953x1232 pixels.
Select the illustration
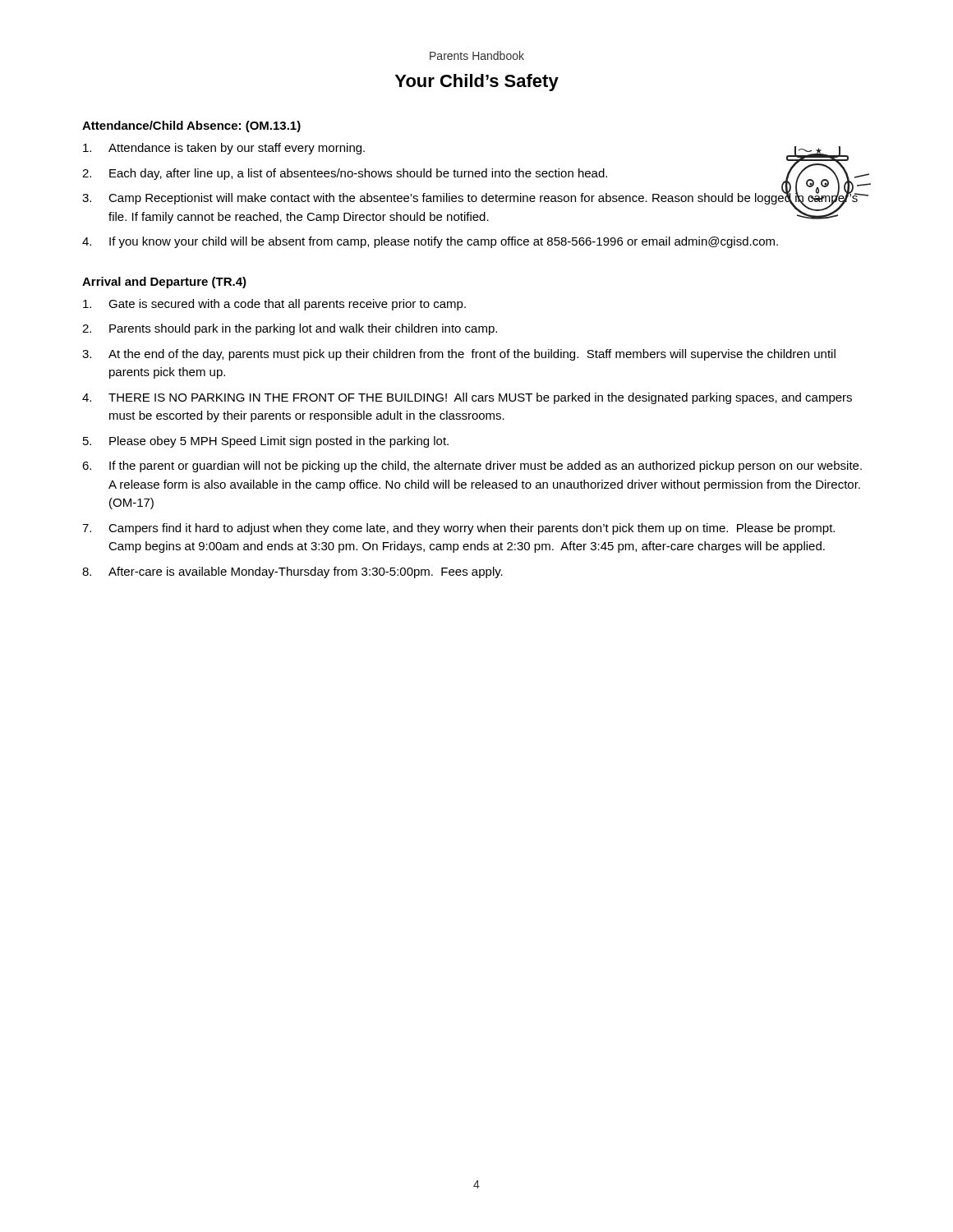(x=817, y=191)
